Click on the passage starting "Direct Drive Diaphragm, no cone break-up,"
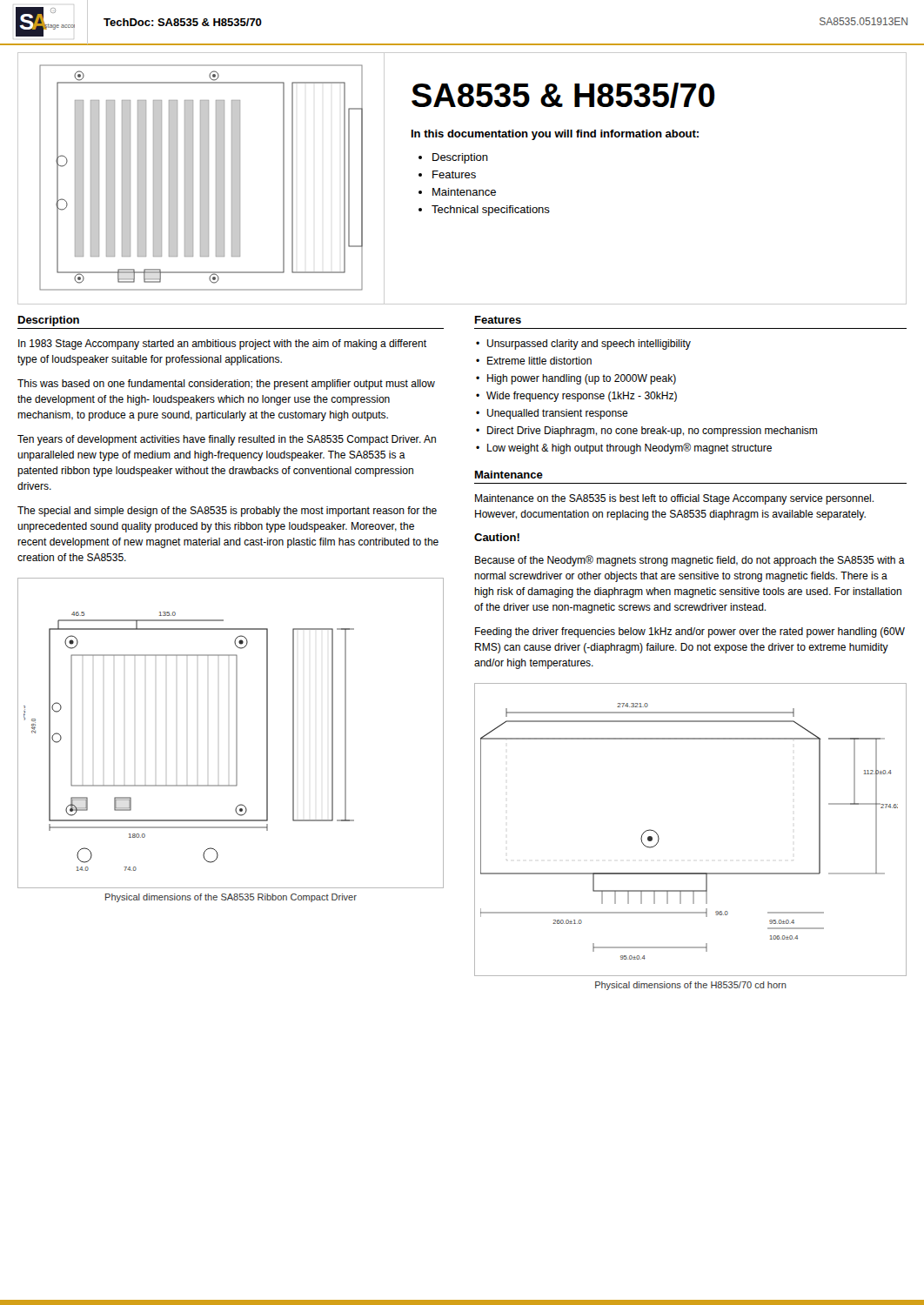The image size is (924, 1305). pyautogui.click(x=652, y=431)
